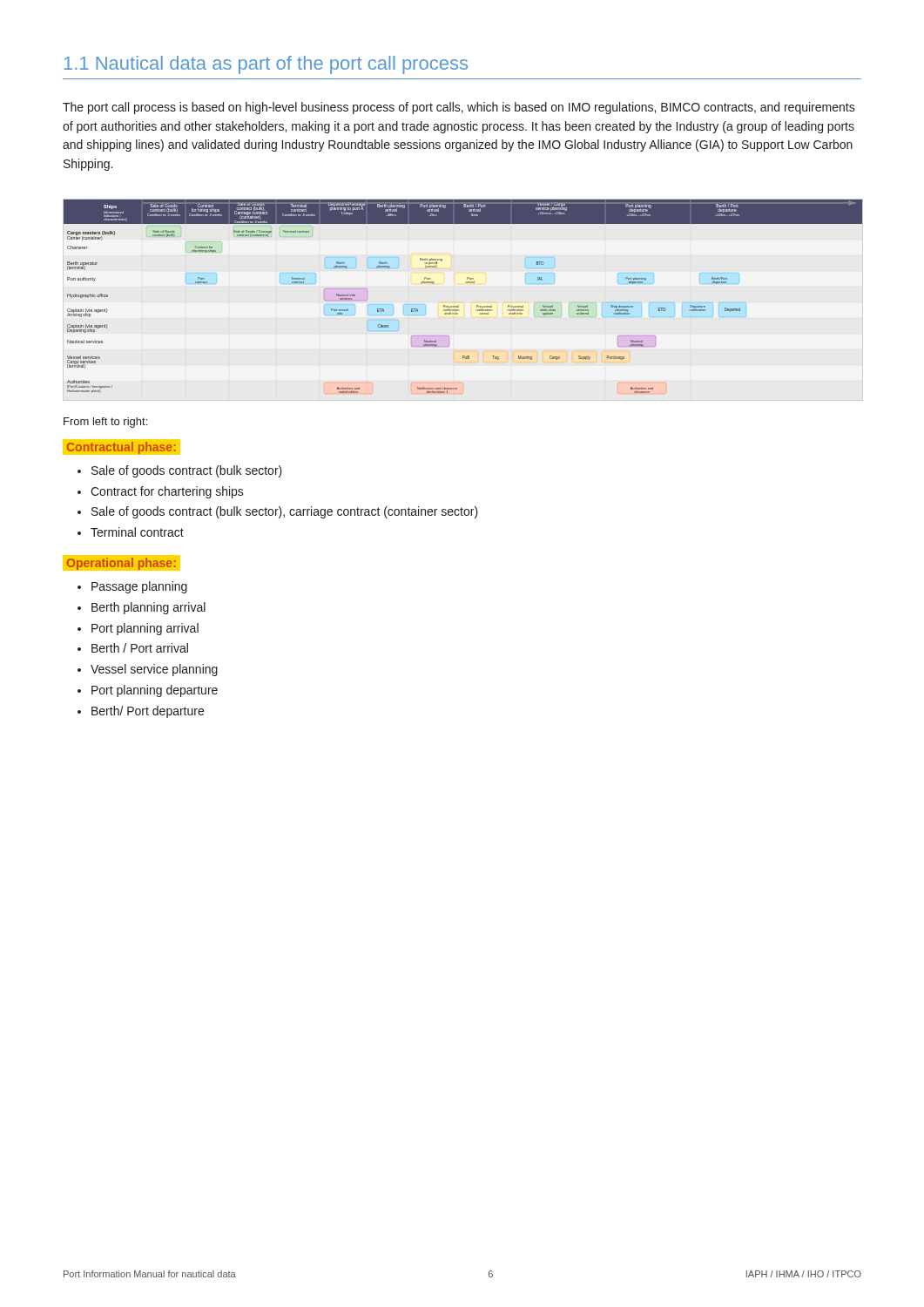Locate the passage starting "Terminal contract"
The height and width of the screenshot is (1307, 924).
coord(137,533)
